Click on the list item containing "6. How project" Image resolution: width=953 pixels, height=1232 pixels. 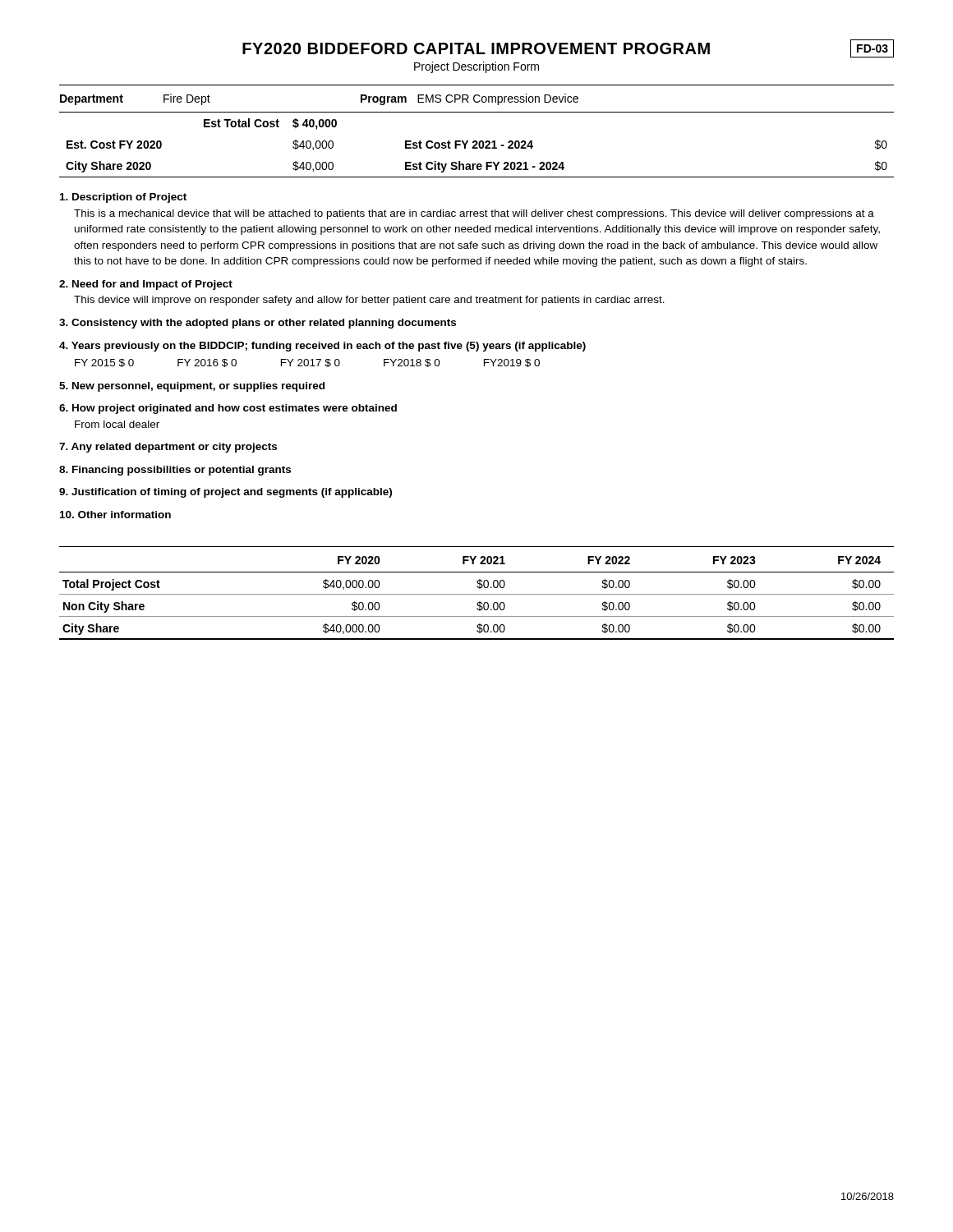pyautogui.click(x=228, y=409)
